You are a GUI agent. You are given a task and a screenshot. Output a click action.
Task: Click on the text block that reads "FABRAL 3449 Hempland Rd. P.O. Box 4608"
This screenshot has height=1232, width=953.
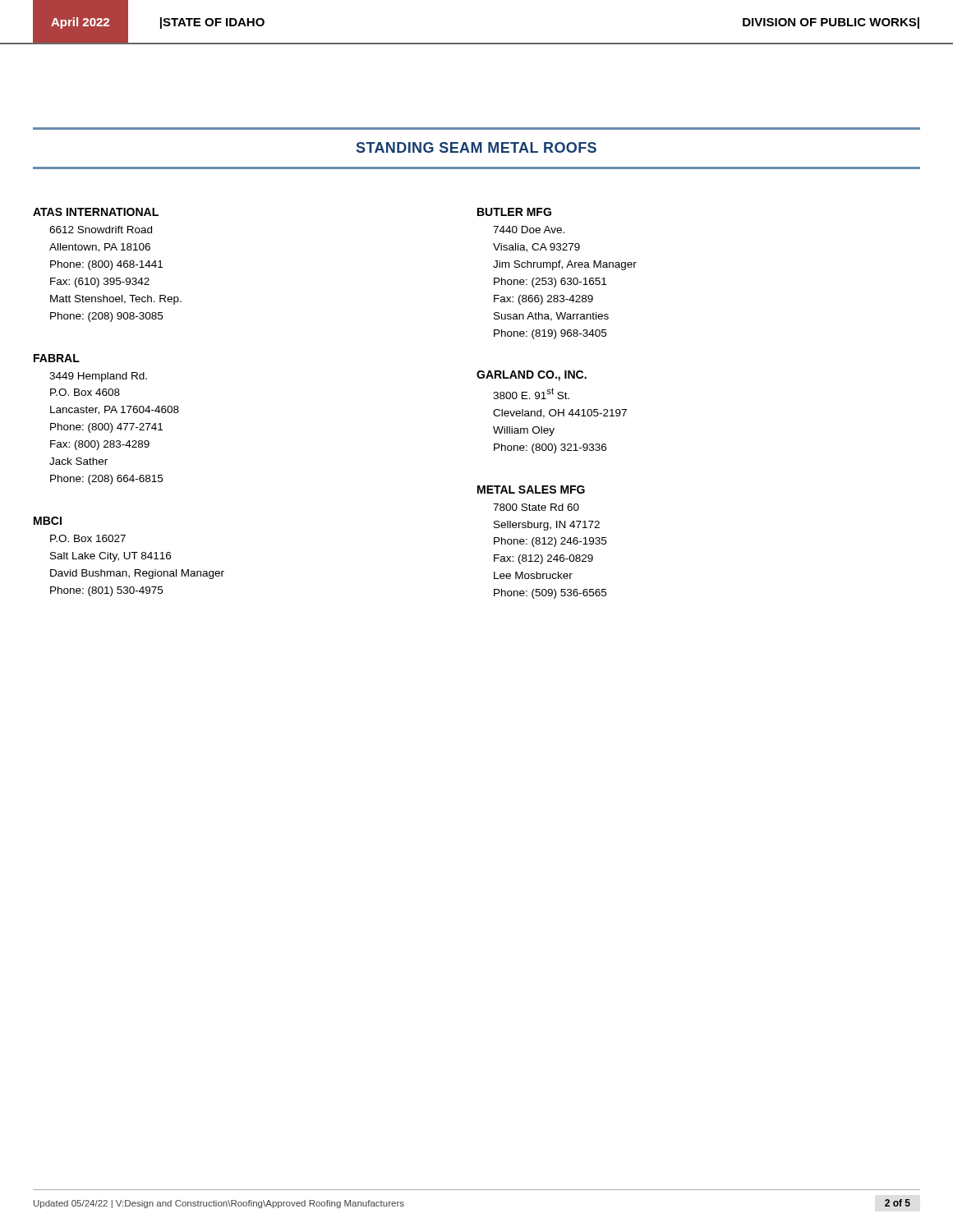click(x=57, y=358)
